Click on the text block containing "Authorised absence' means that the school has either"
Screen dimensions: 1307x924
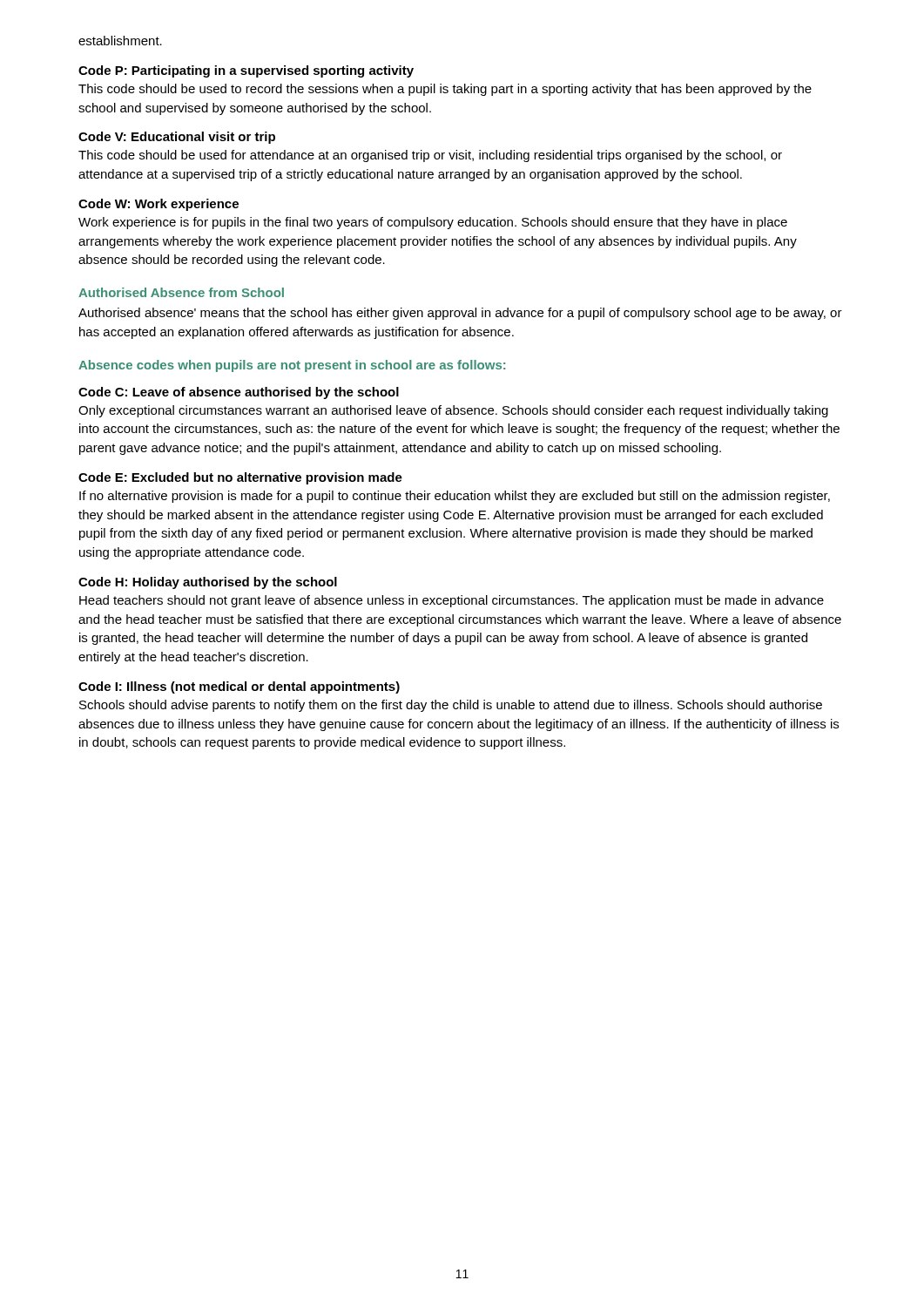(x=462, y=322)
